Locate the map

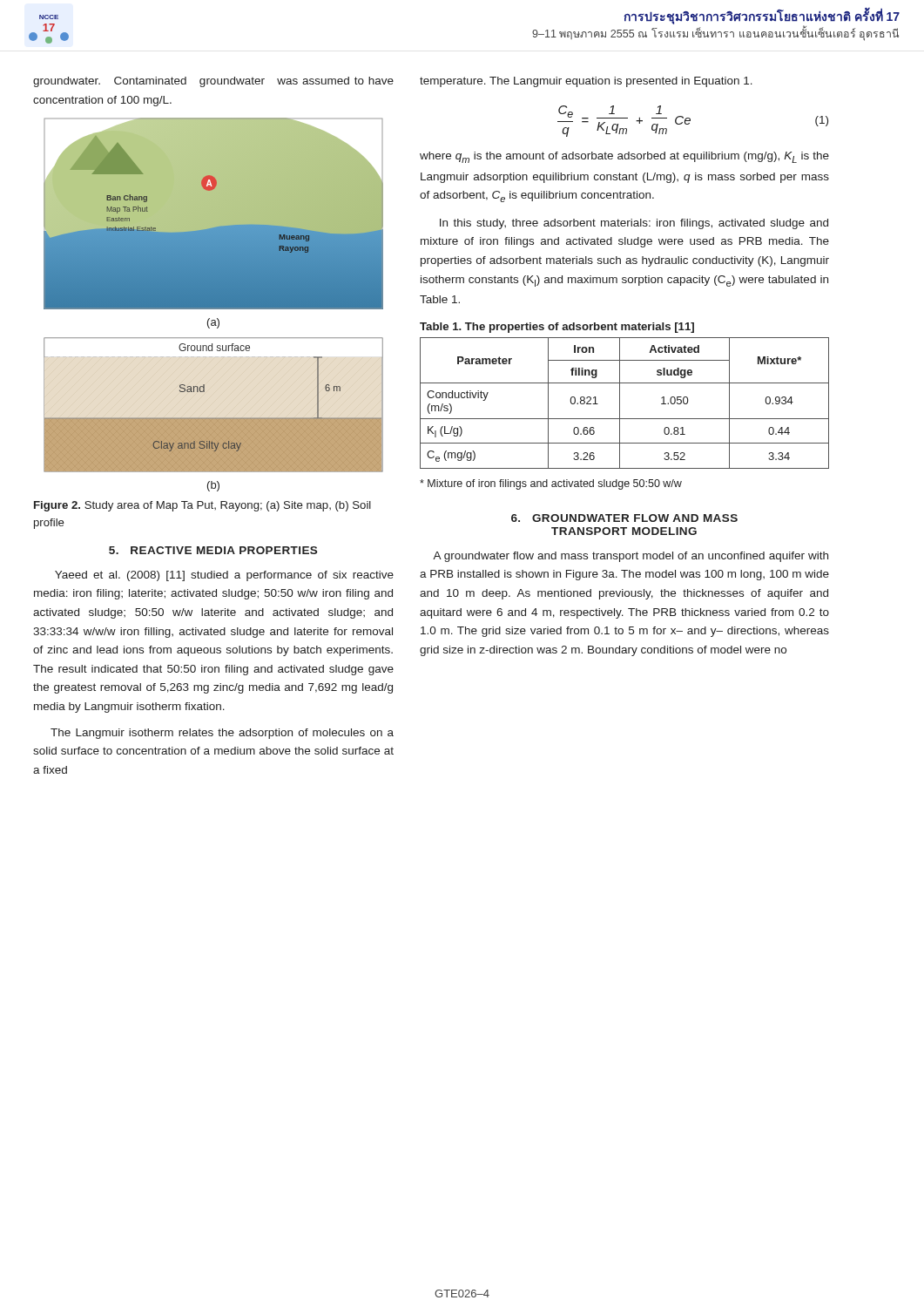[x=213, y=215]
